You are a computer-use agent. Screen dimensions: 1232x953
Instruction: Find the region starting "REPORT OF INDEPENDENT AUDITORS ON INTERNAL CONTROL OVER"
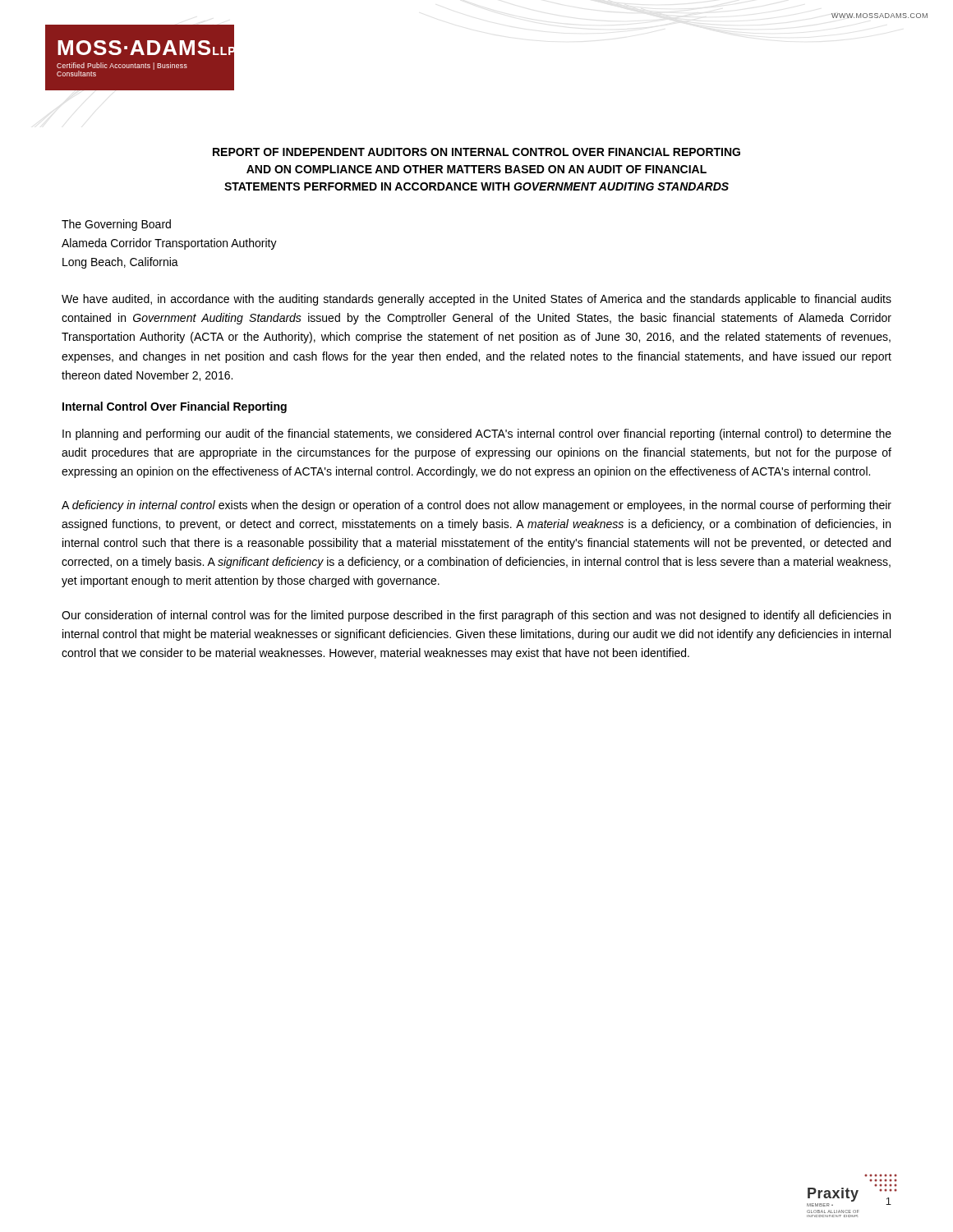click(476, 169)
